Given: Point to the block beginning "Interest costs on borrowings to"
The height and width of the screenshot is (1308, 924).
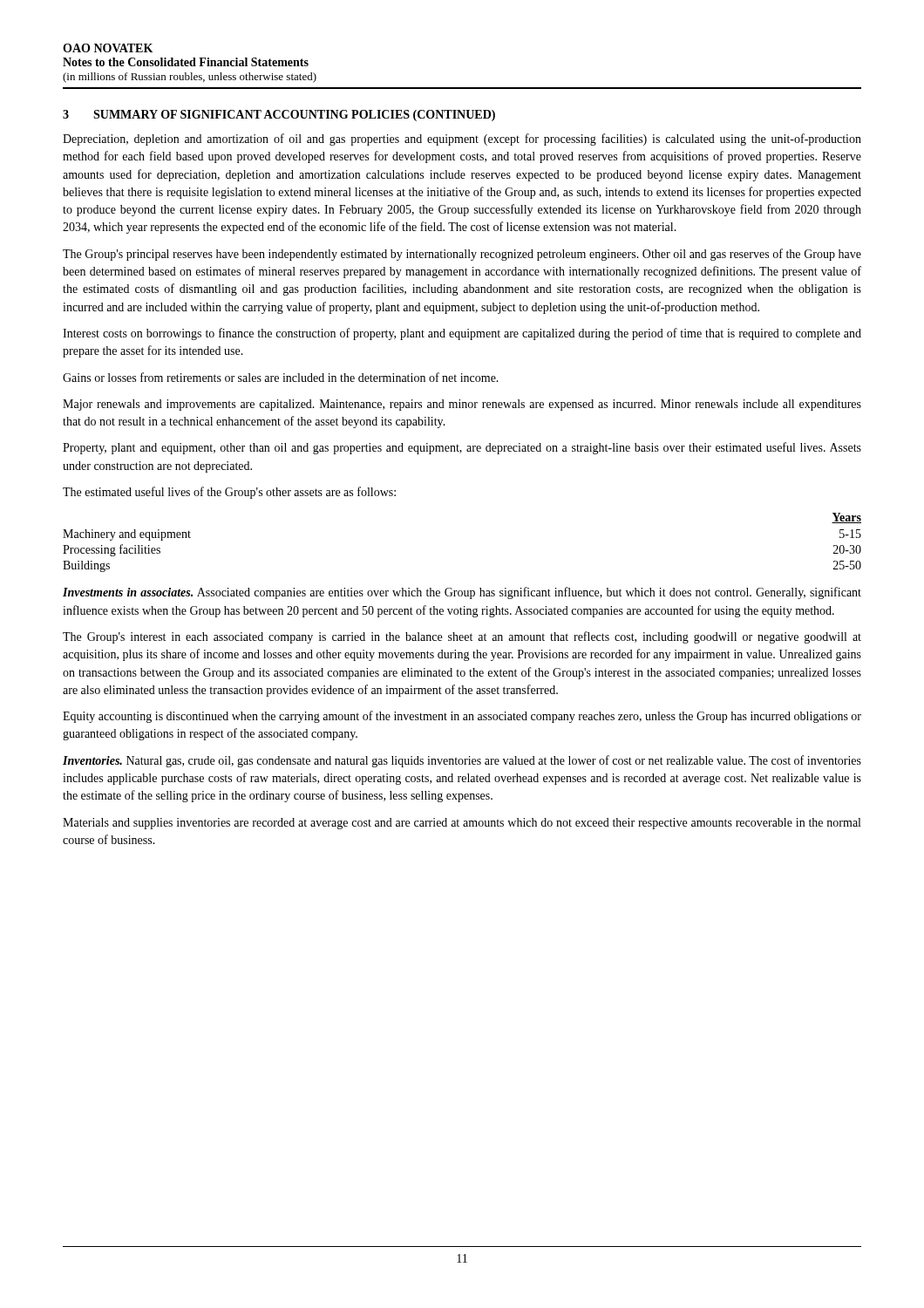Looking at the screenshot, I should coord(462,342).
